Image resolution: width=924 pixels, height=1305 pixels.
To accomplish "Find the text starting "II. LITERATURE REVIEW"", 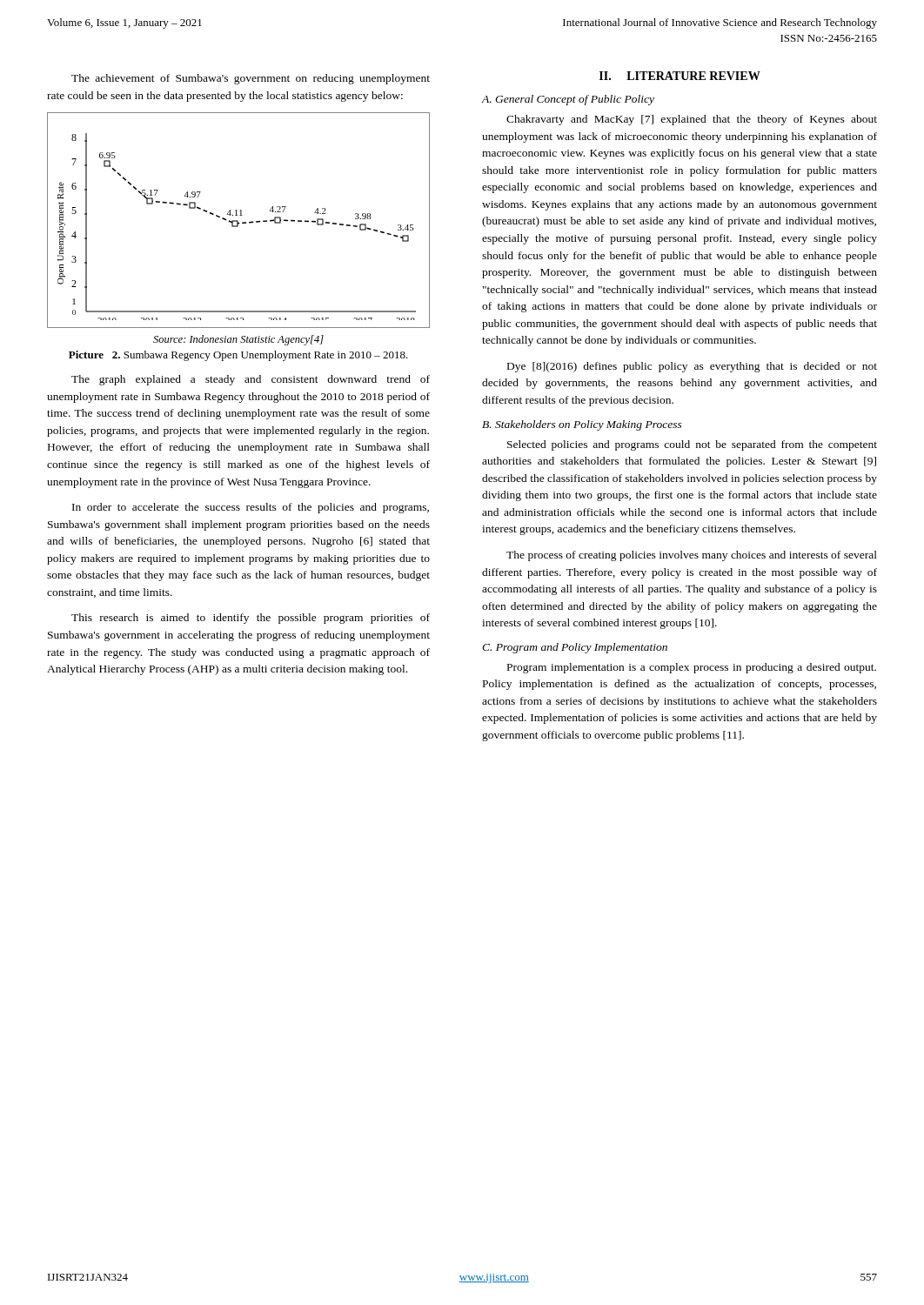I will tap(680, 76).
